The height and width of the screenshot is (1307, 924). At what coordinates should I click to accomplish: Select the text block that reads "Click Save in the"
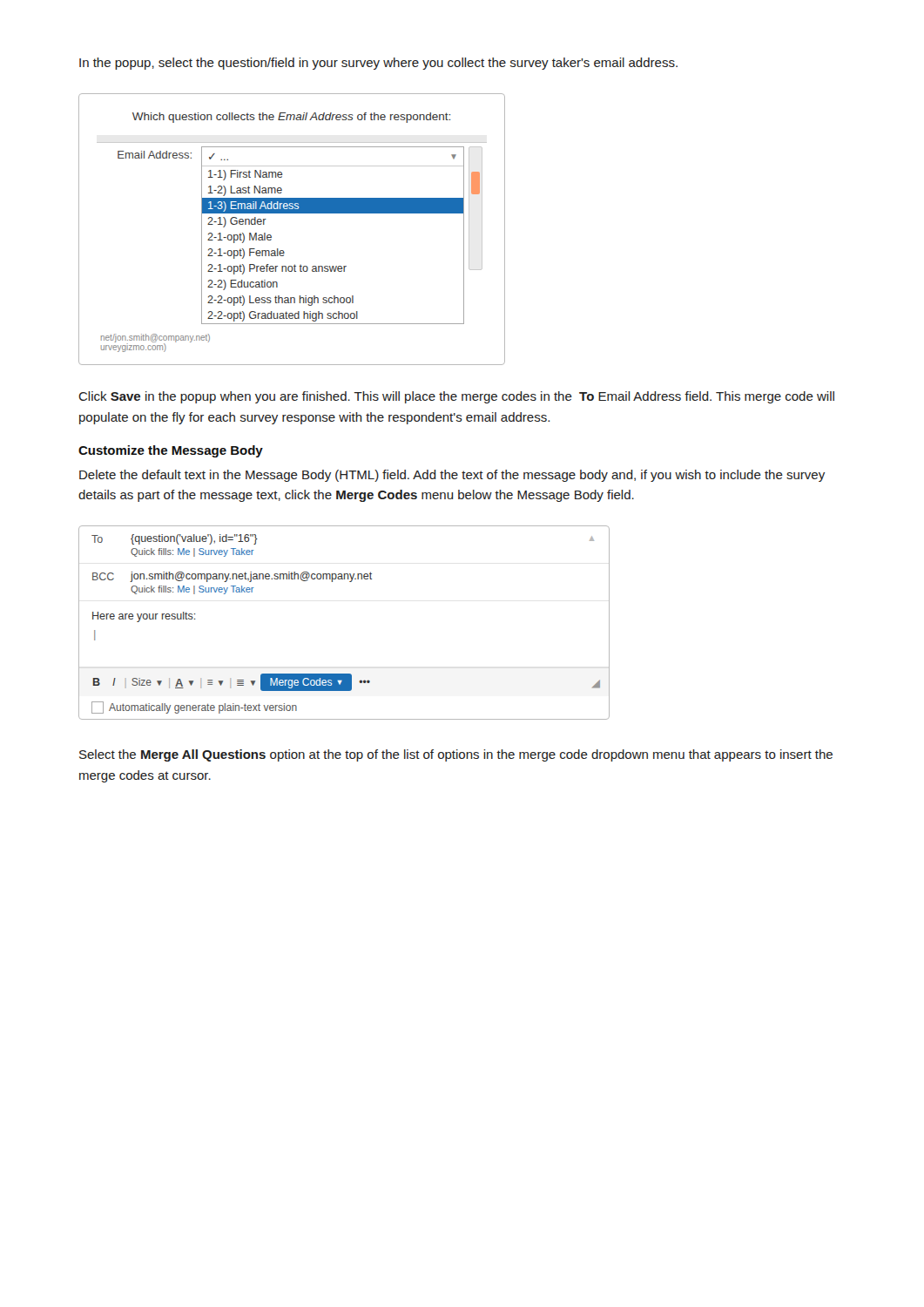(x=457, y=406)
